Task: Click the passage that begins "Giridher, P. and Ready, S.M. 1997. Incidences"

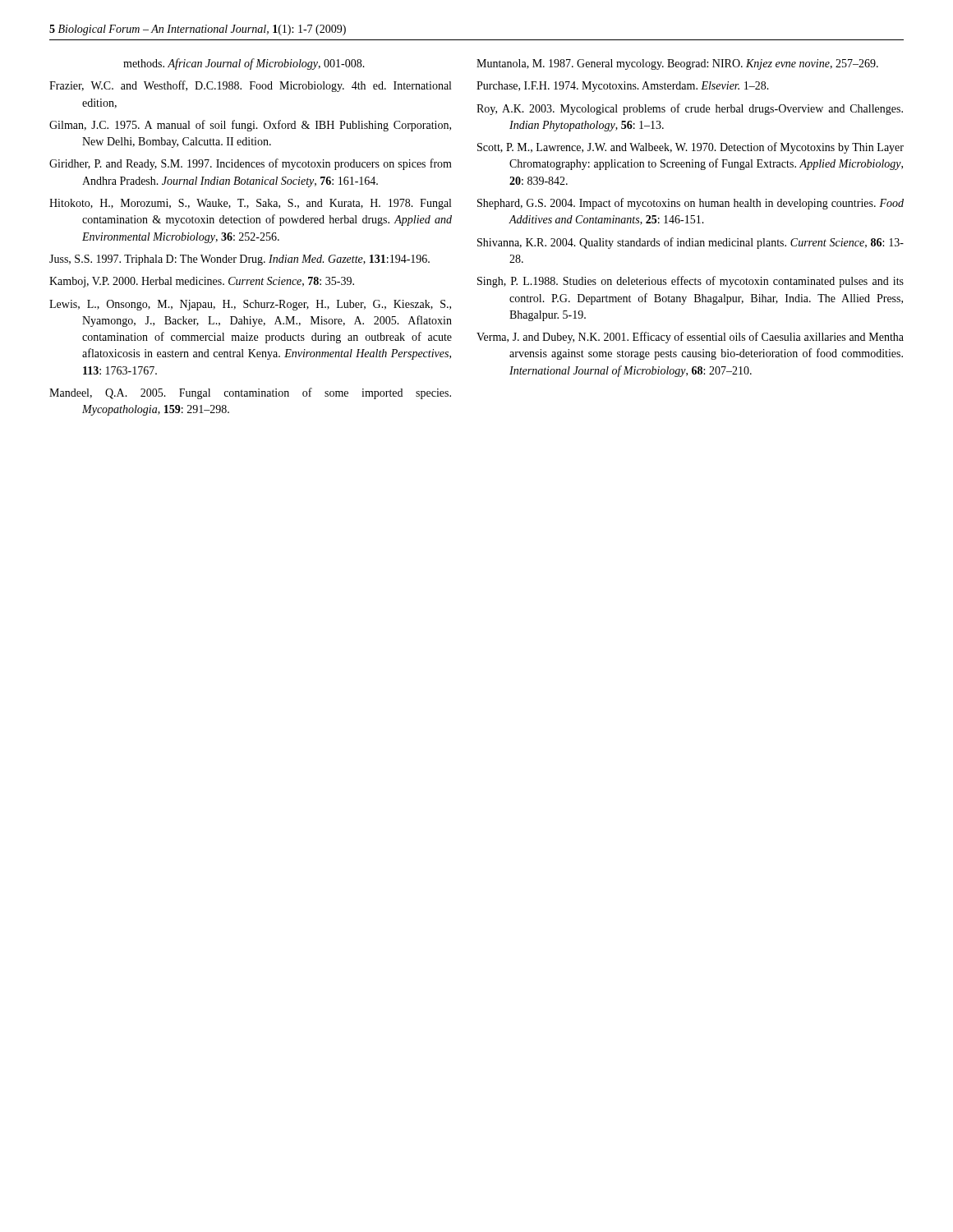Action: click(251, 173)
